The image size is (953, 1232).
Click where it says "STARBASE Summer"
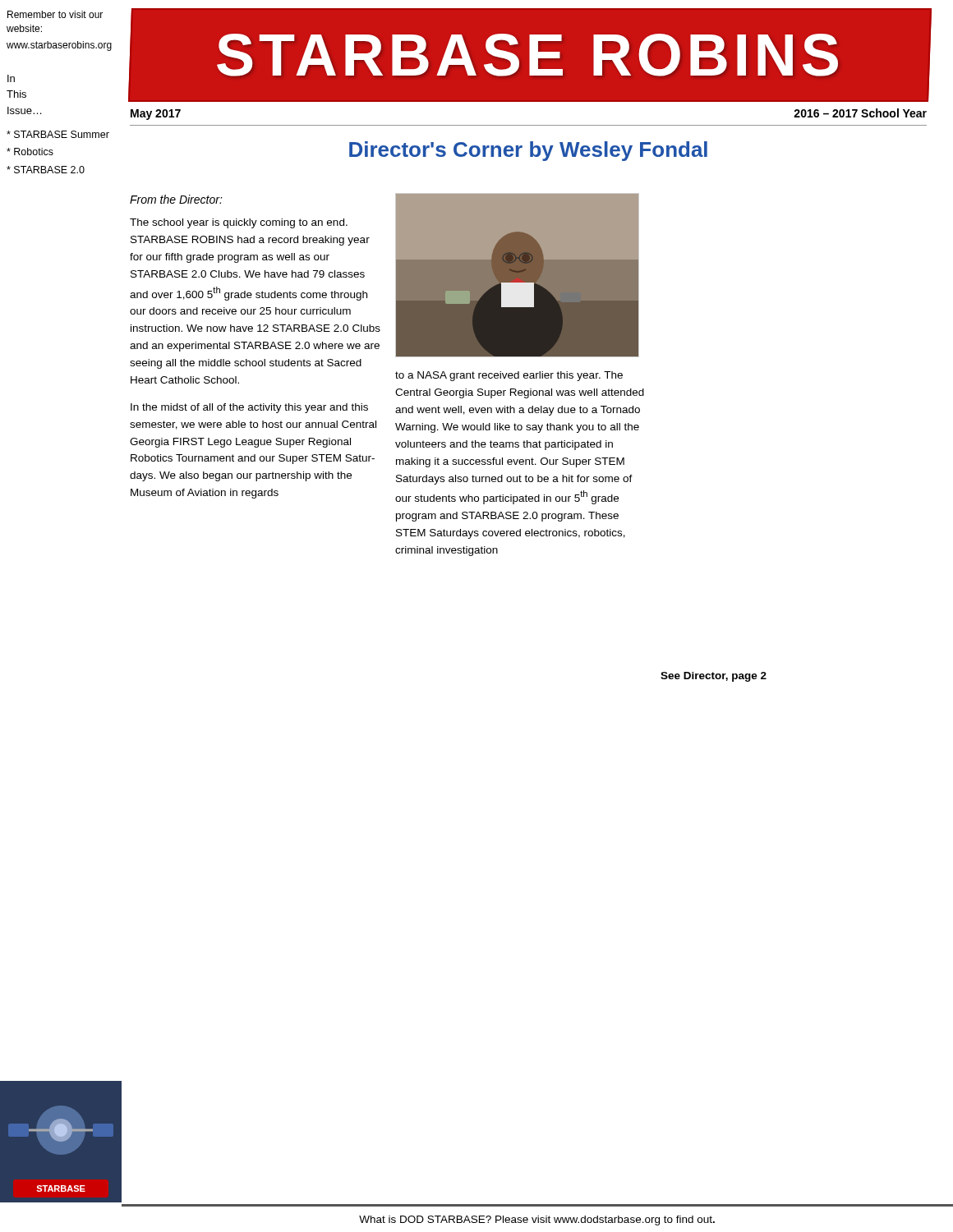58,135
